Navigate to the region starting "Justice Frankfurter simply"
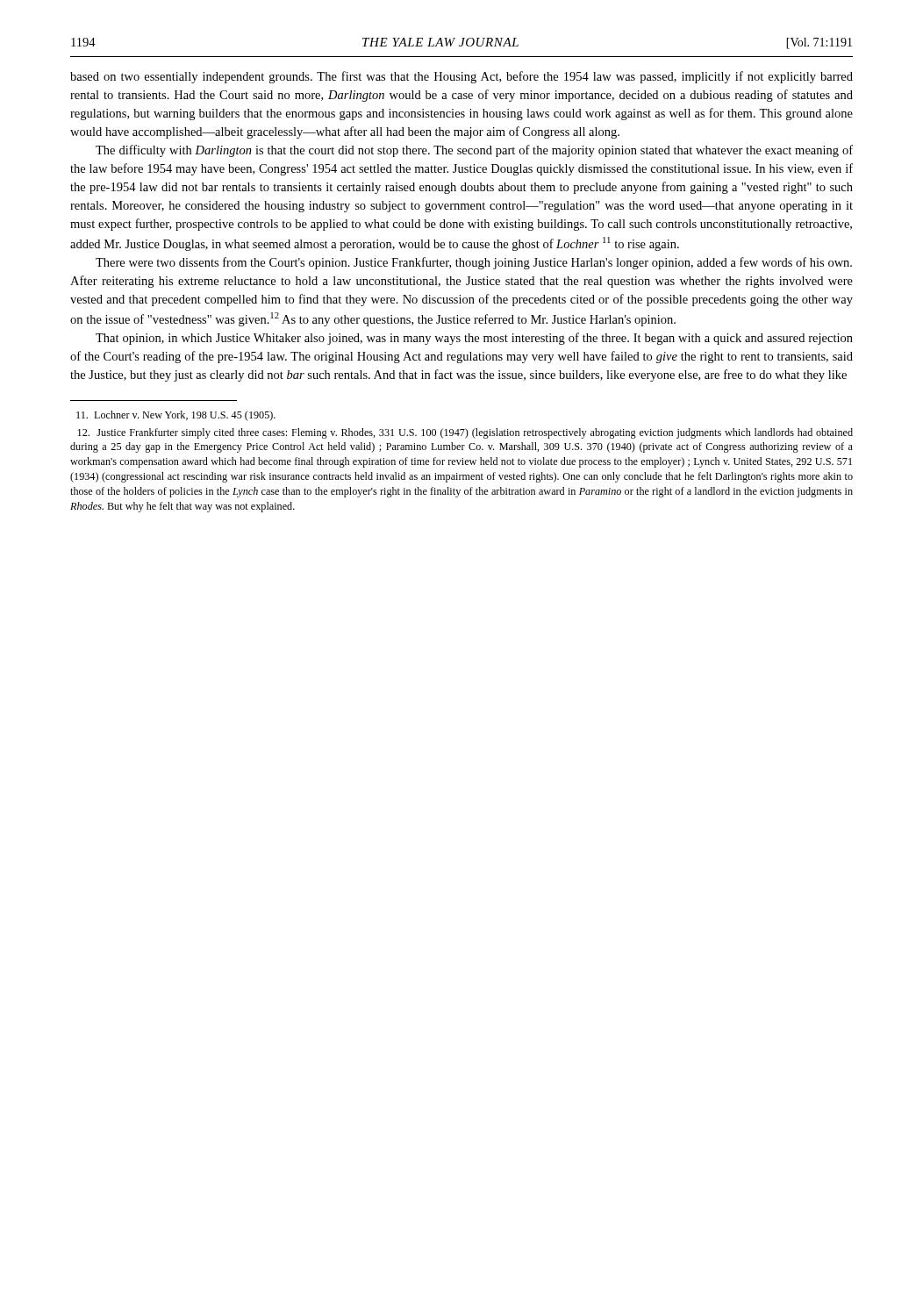 point(462,469)
